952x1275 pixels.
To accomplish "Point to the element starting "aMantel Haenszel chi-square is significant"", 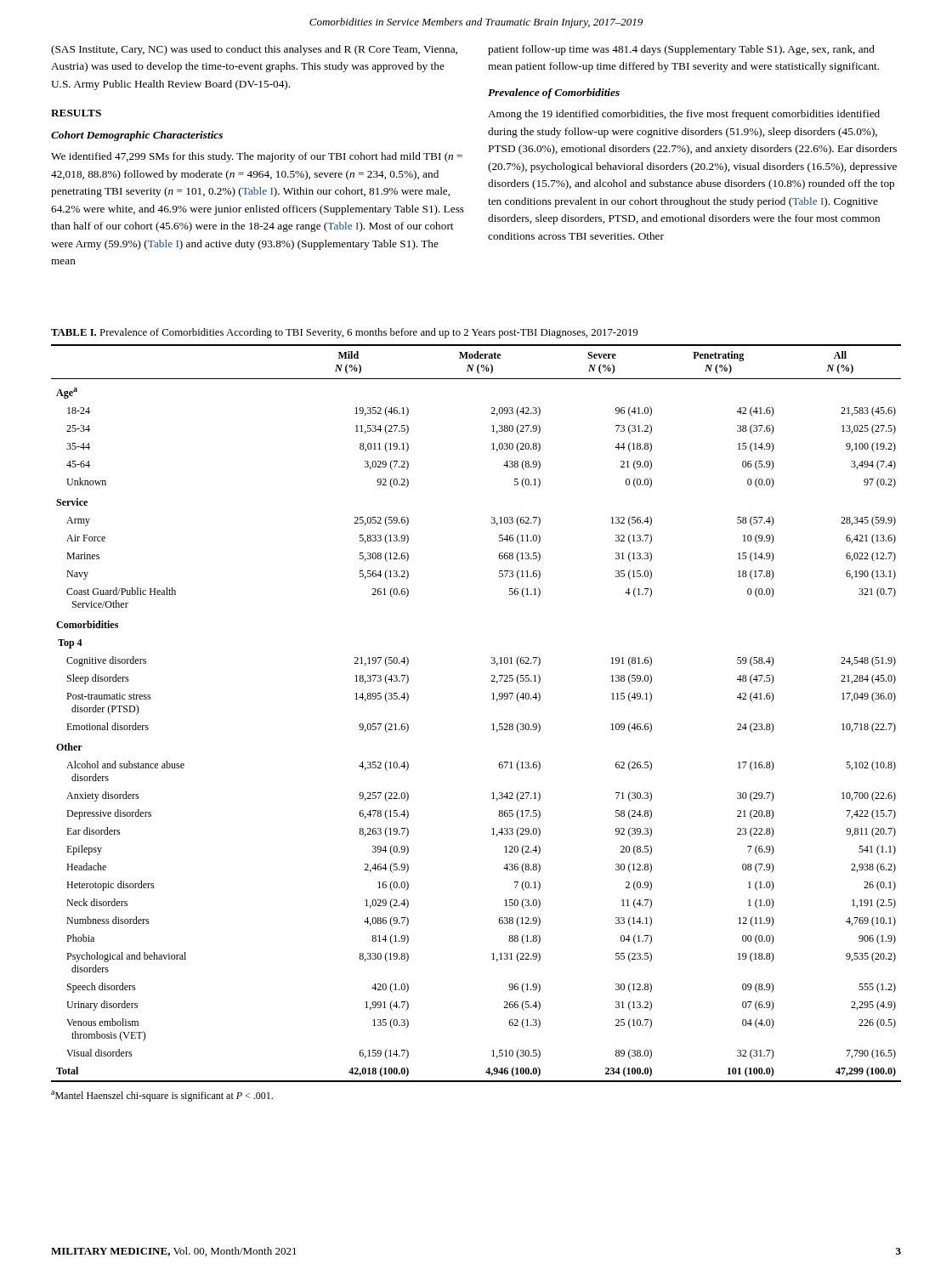I will (162, 1094).
